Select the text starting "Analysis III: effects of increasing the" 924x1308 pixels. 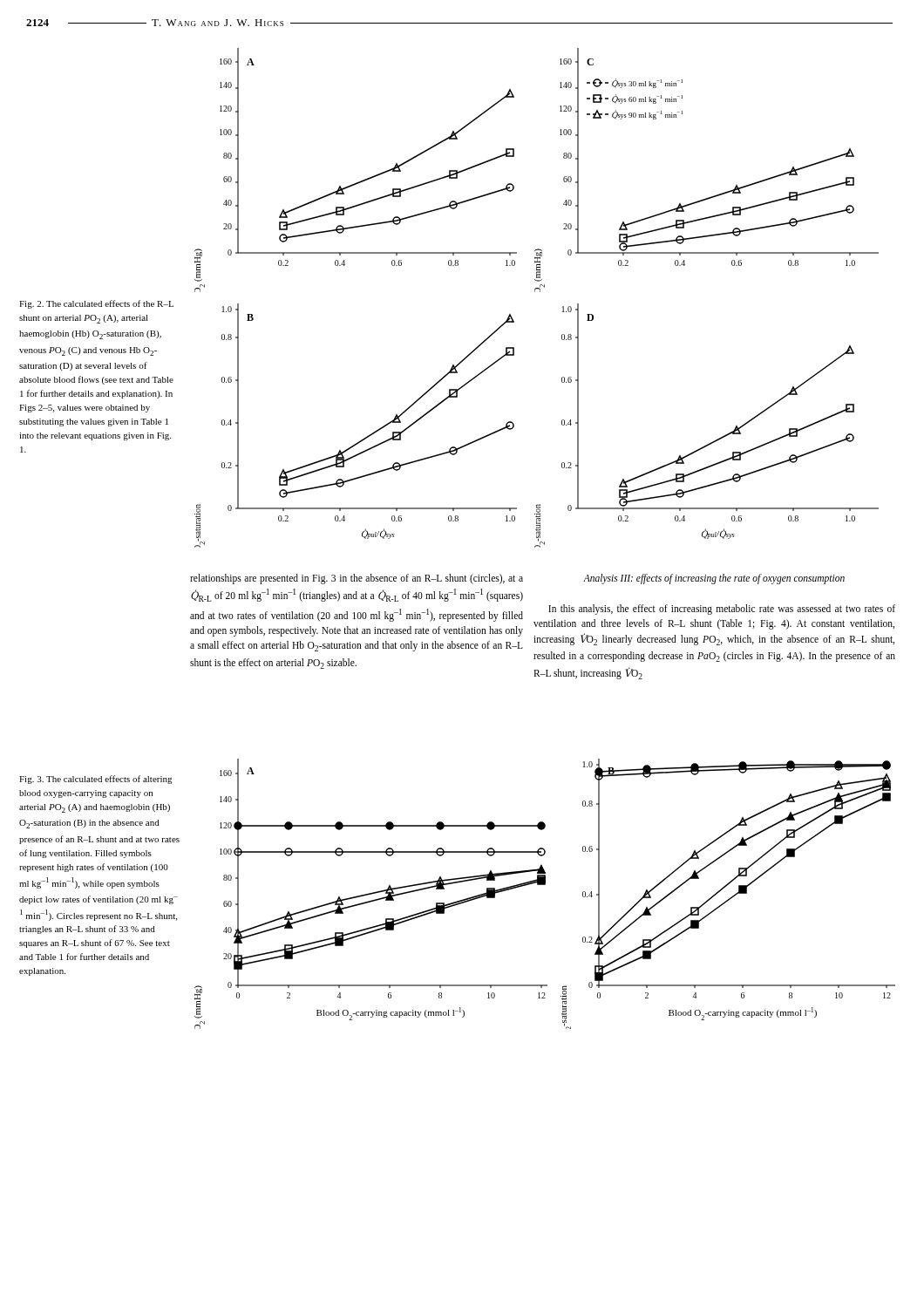click(x=714, y=578)
